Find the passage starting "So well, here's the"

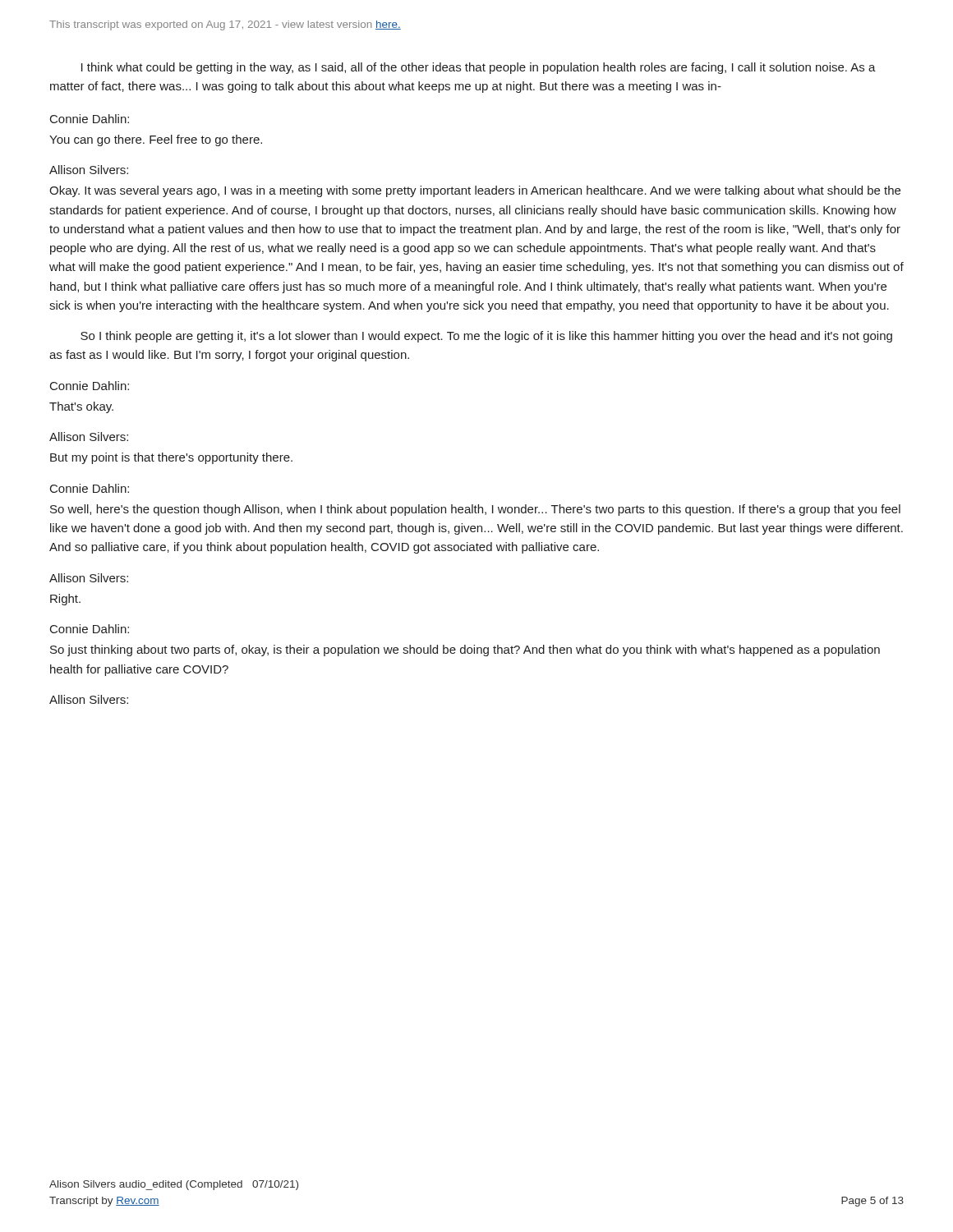(x=476, y=528)
